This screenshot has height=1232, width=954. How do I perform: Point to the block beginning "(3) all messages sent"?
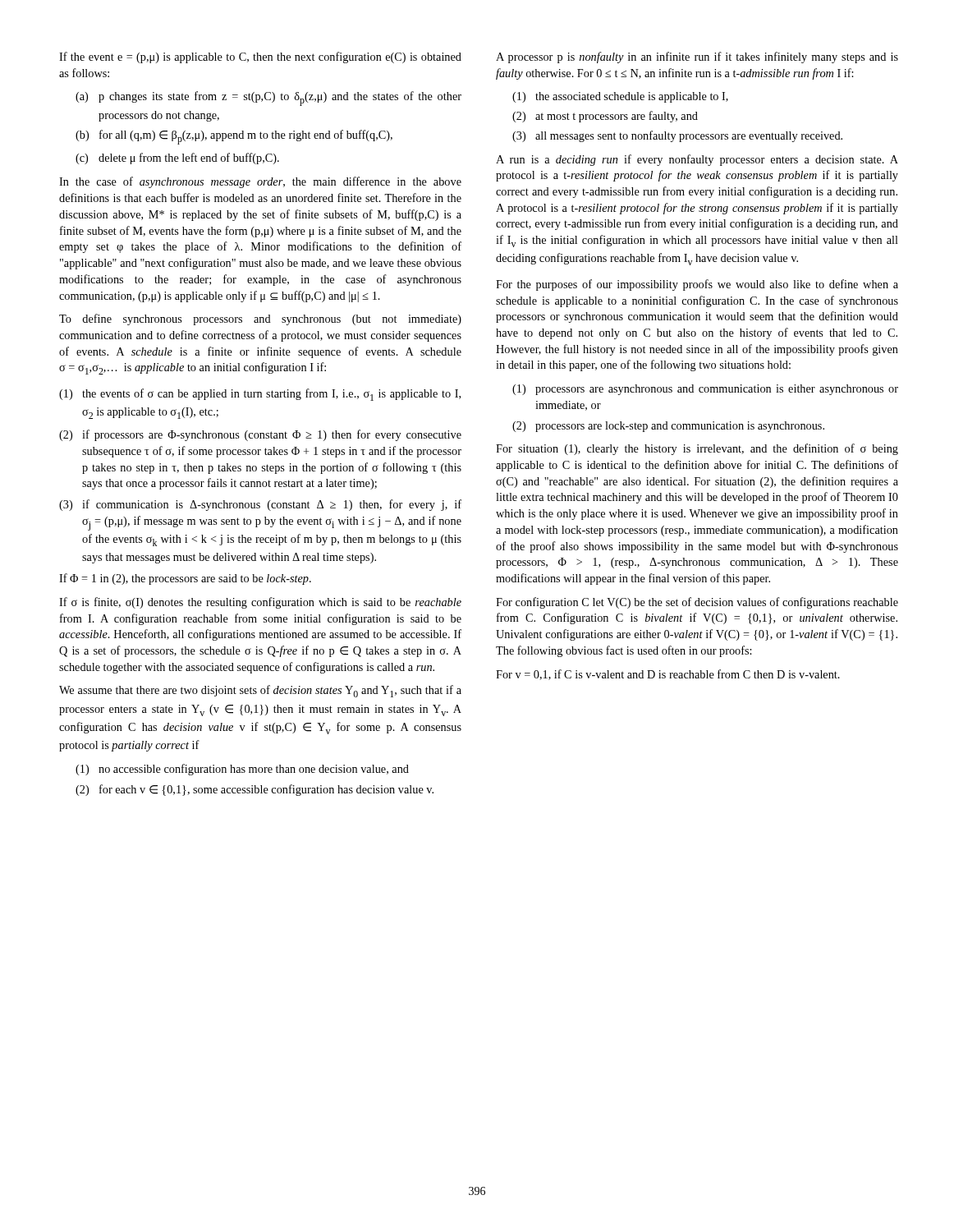[x=705, y=136]
